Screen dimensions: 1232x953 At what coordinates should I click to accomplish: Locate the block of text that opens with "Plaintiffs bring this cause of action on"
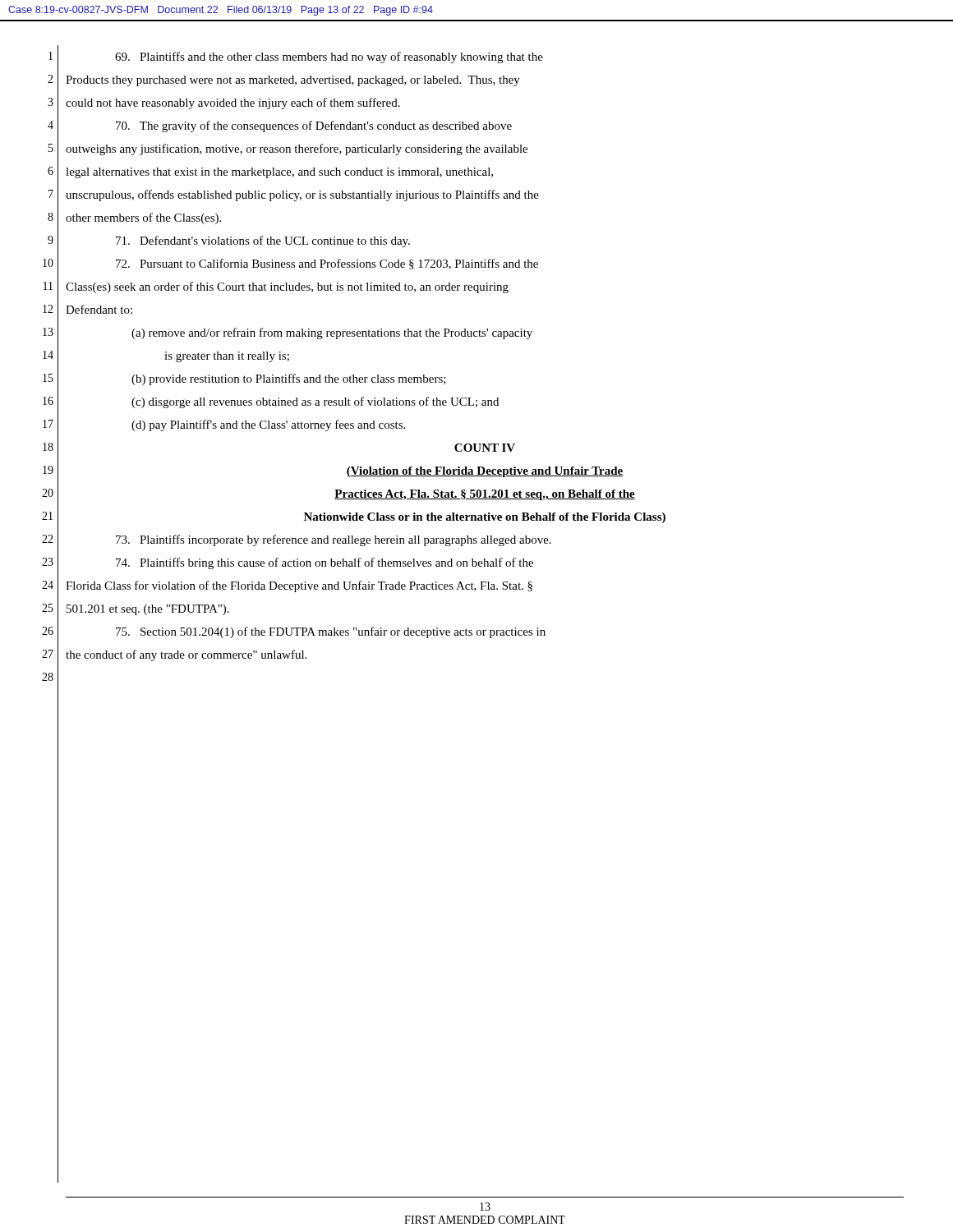coord(485,586)
